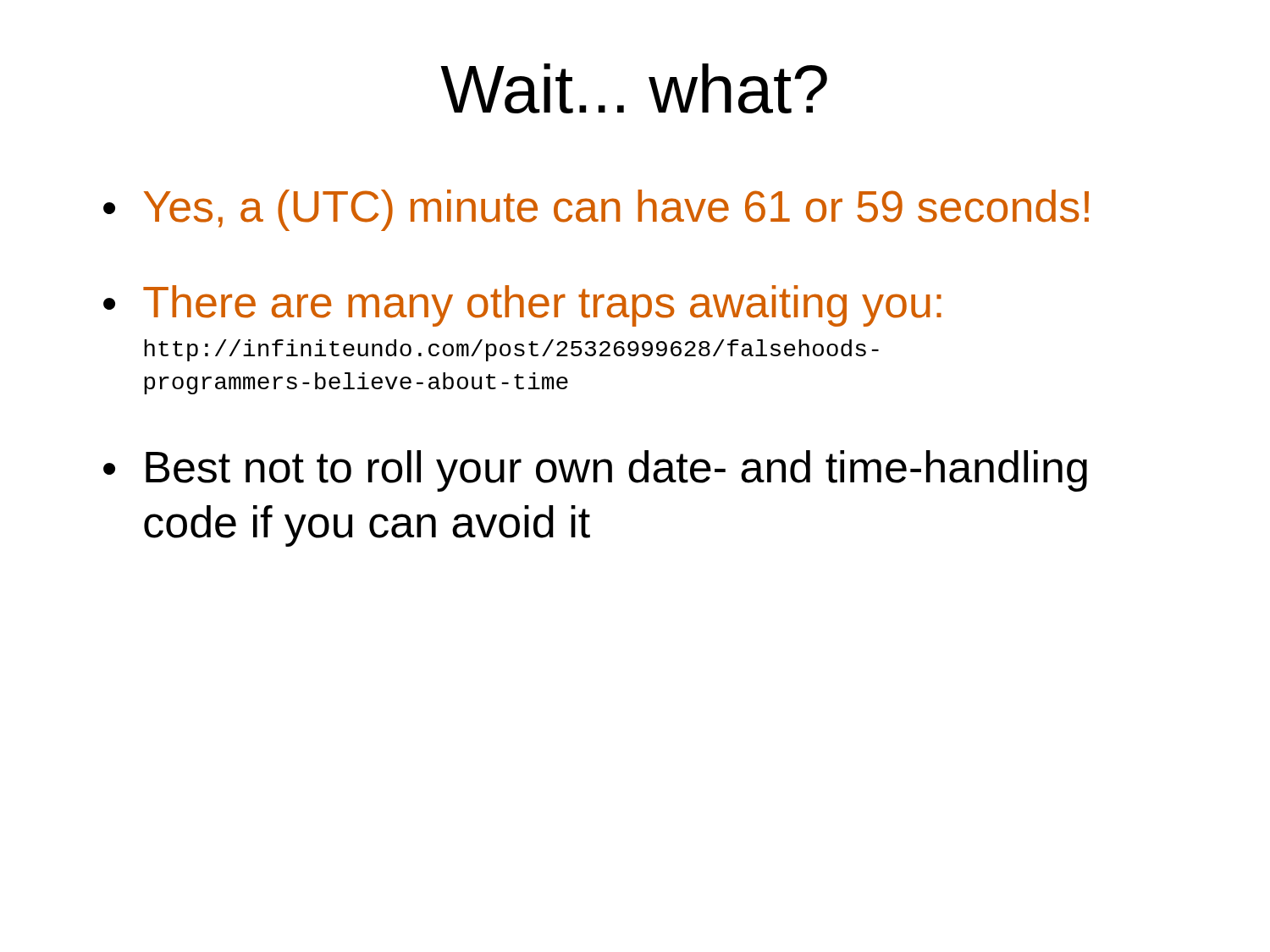Click on the list item that says "• There are"
This screenshot has height=952, width=1270.
(523, 337)
